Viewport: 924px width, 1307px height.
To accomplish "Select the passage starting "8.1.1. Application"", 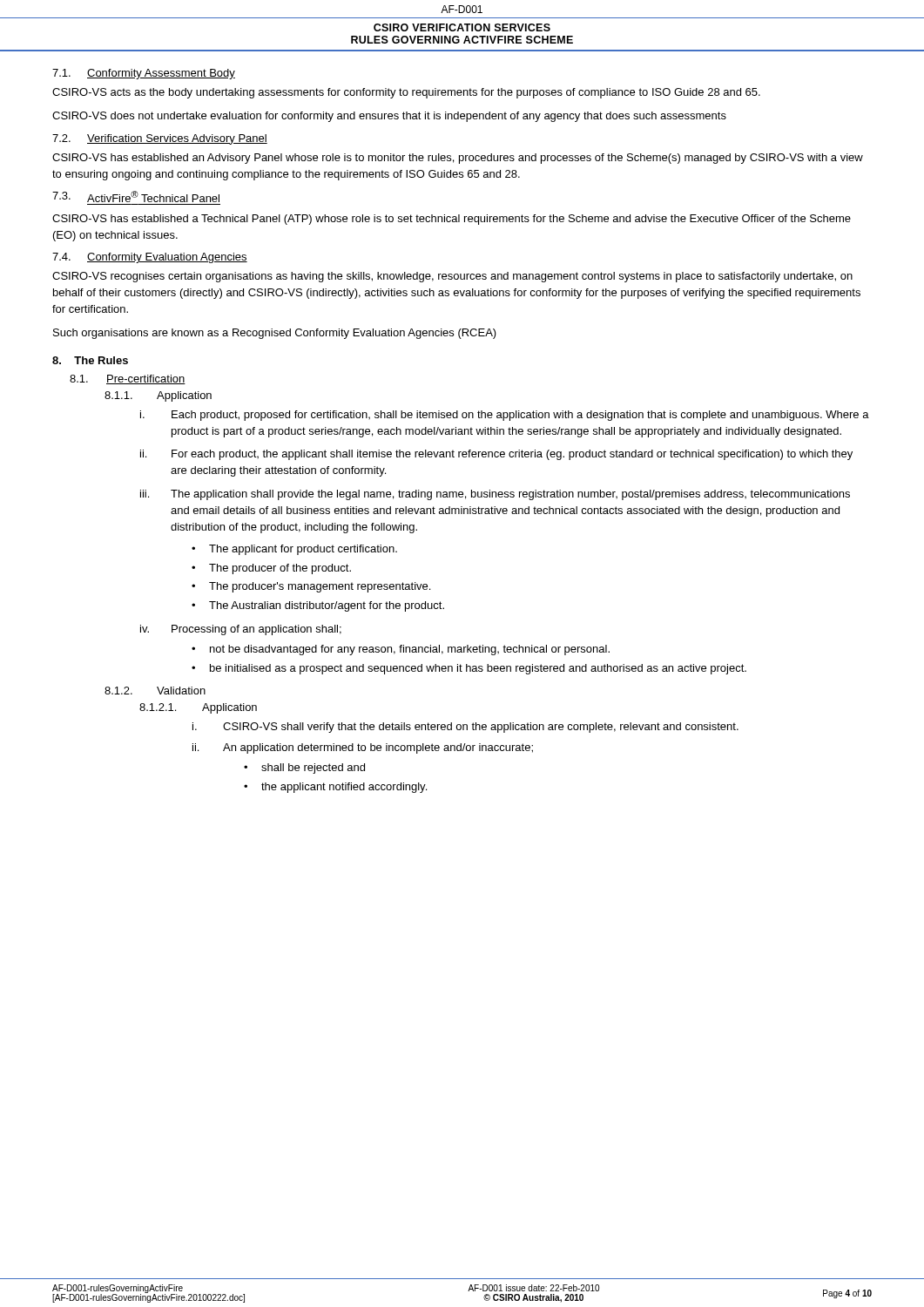I will click(x=158, y=395).
